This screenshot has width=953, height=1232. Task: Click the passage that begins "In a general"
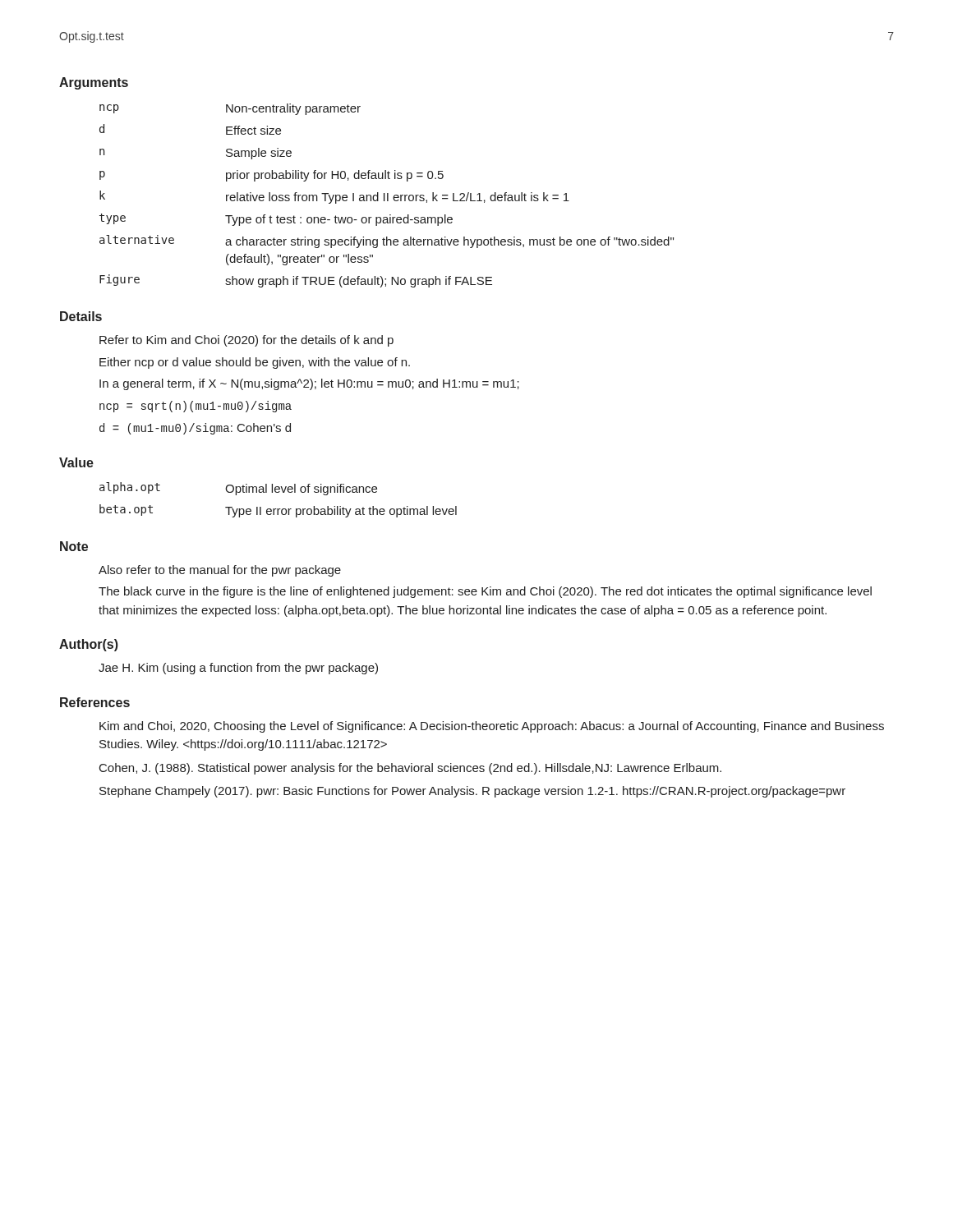[309, 383]
